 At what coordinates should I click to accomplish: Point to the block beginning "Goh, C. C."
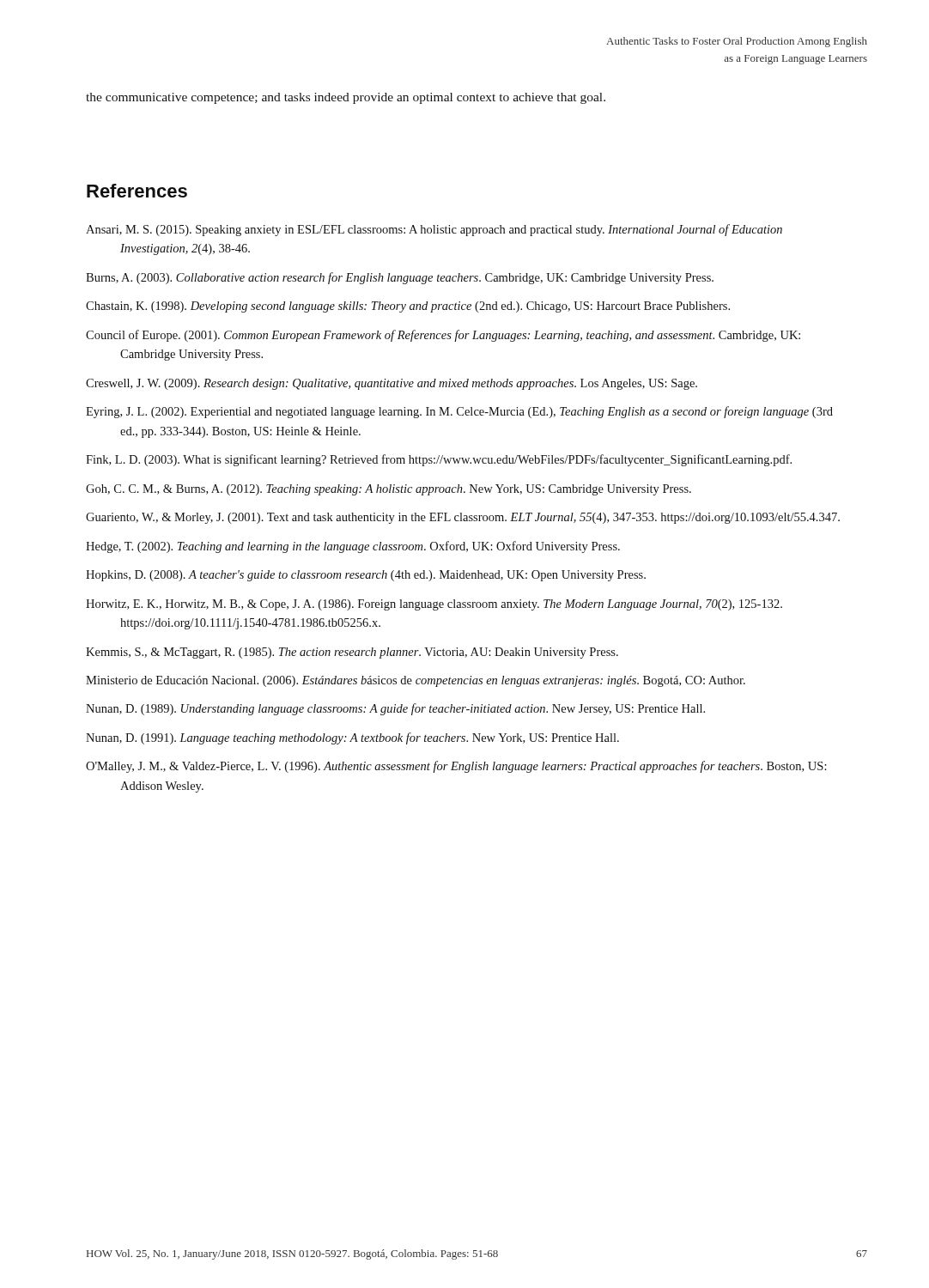point(389,488)
